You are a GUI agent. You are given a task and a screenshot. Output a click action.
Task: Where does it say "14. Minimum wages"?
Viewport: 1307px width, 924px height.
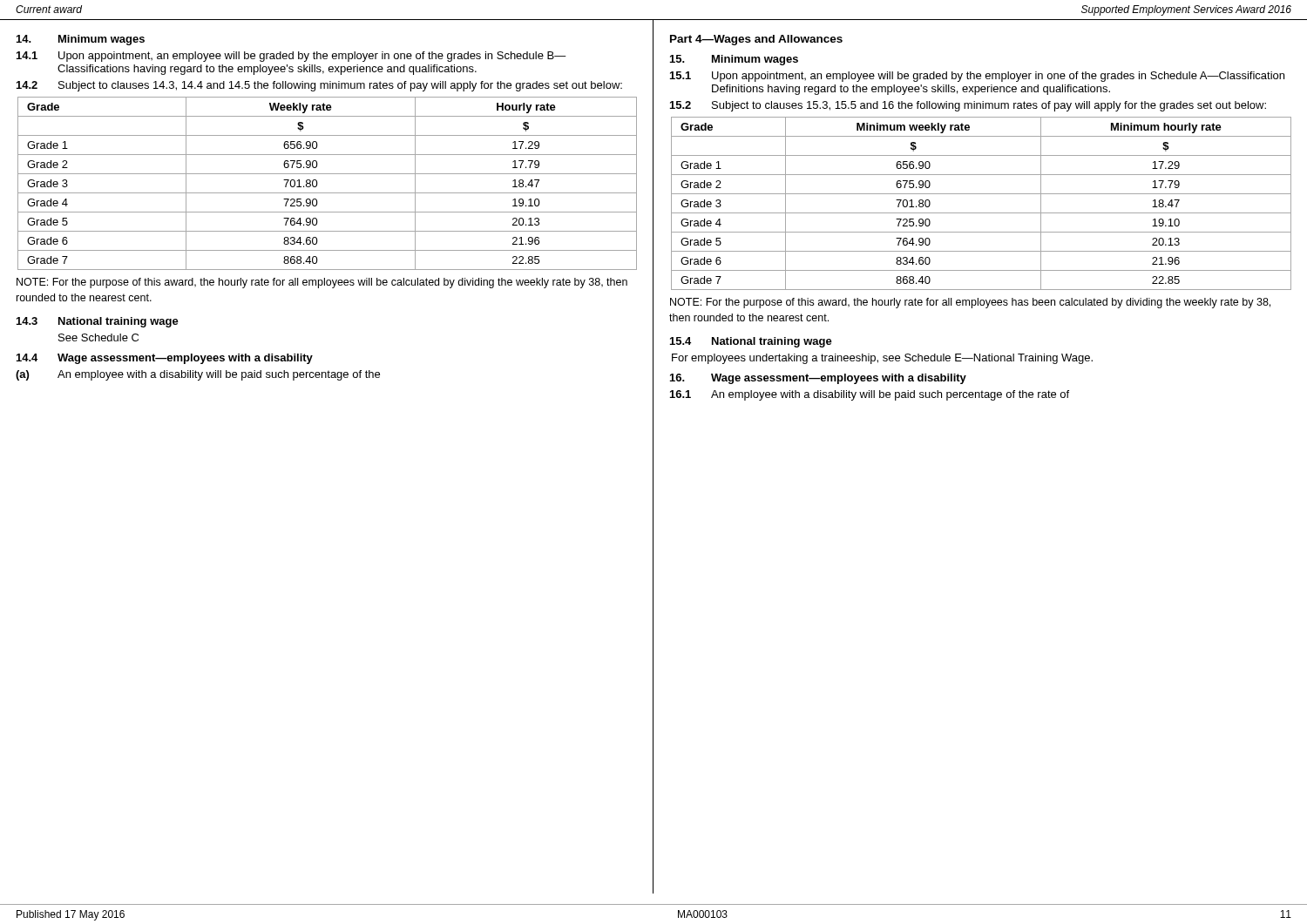click(80, 39)
